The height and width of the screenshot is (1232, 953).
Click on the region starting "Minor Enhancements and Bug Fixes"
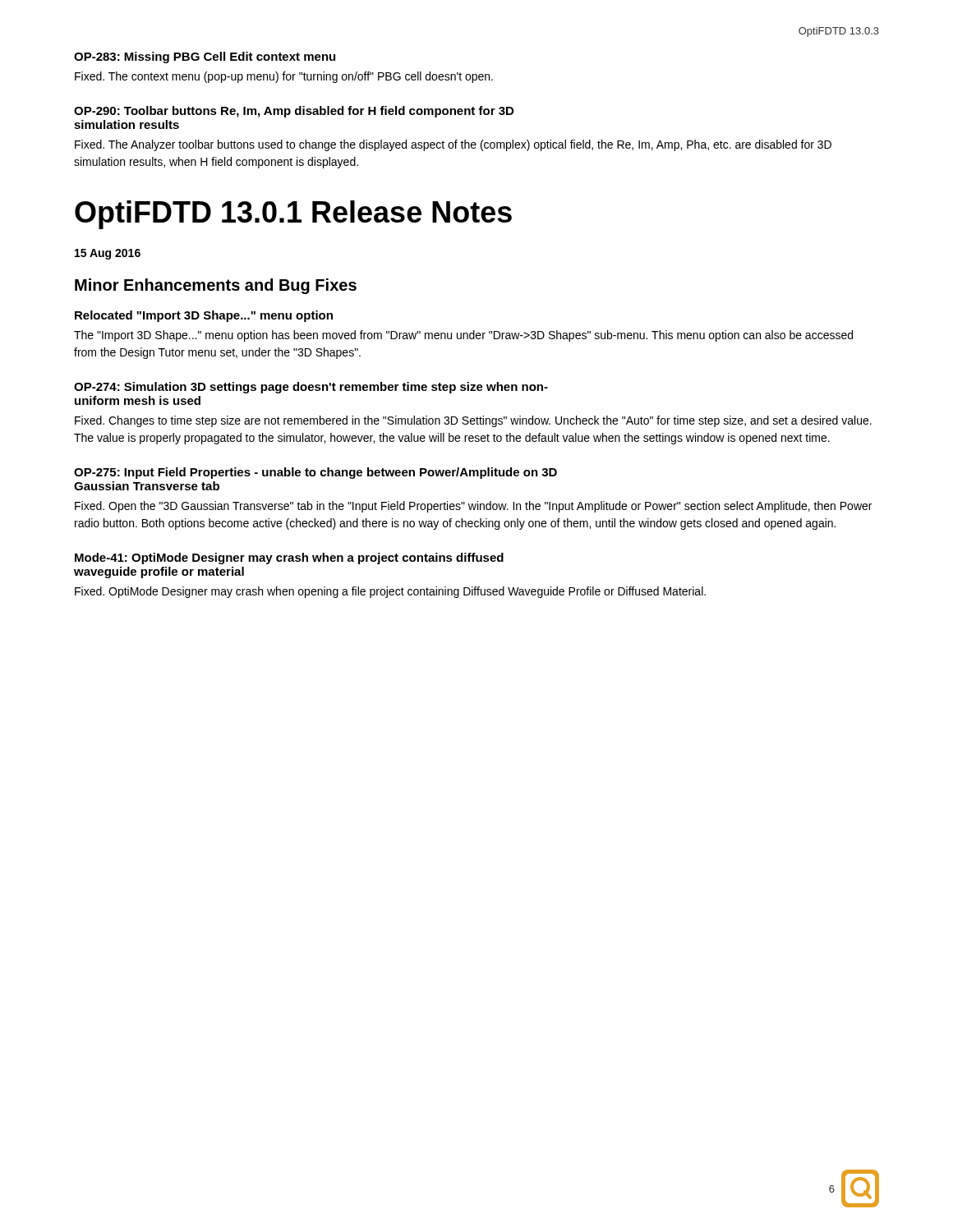tap(215, 285)
